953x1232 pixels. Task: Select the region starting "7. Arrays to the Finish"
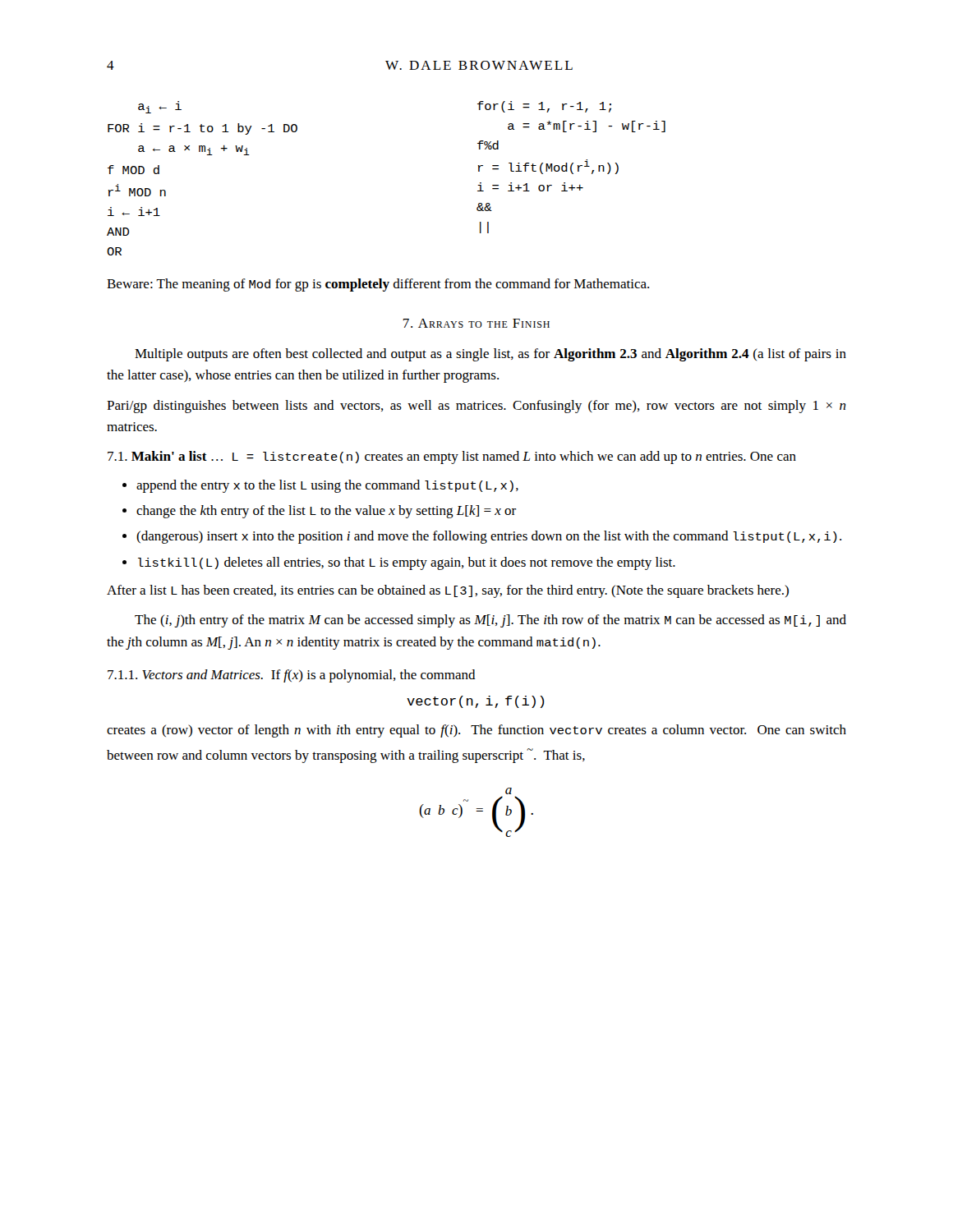(x=476, y=323)
